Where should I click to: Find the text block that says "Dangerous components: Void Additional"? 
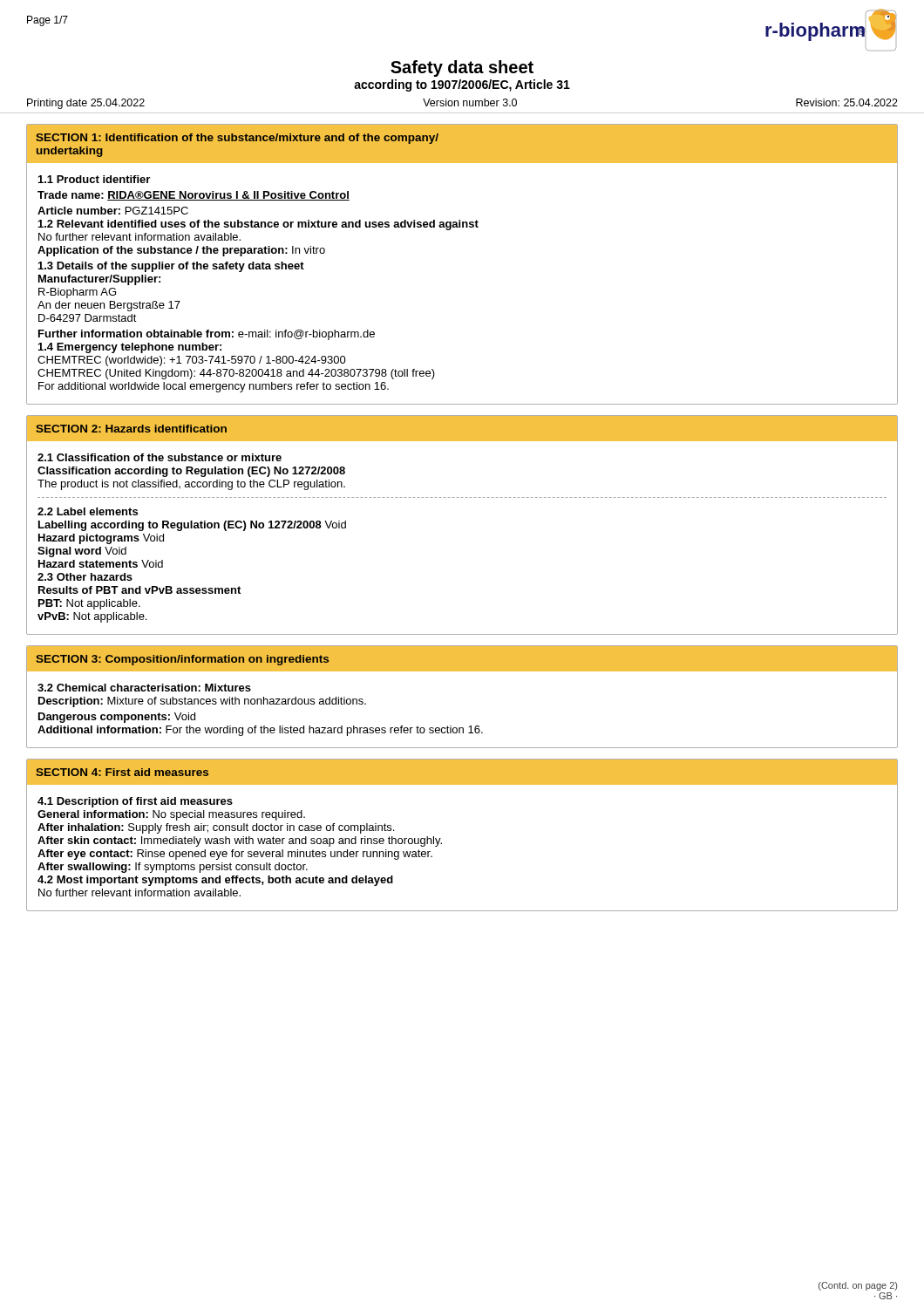coord(260,723)
